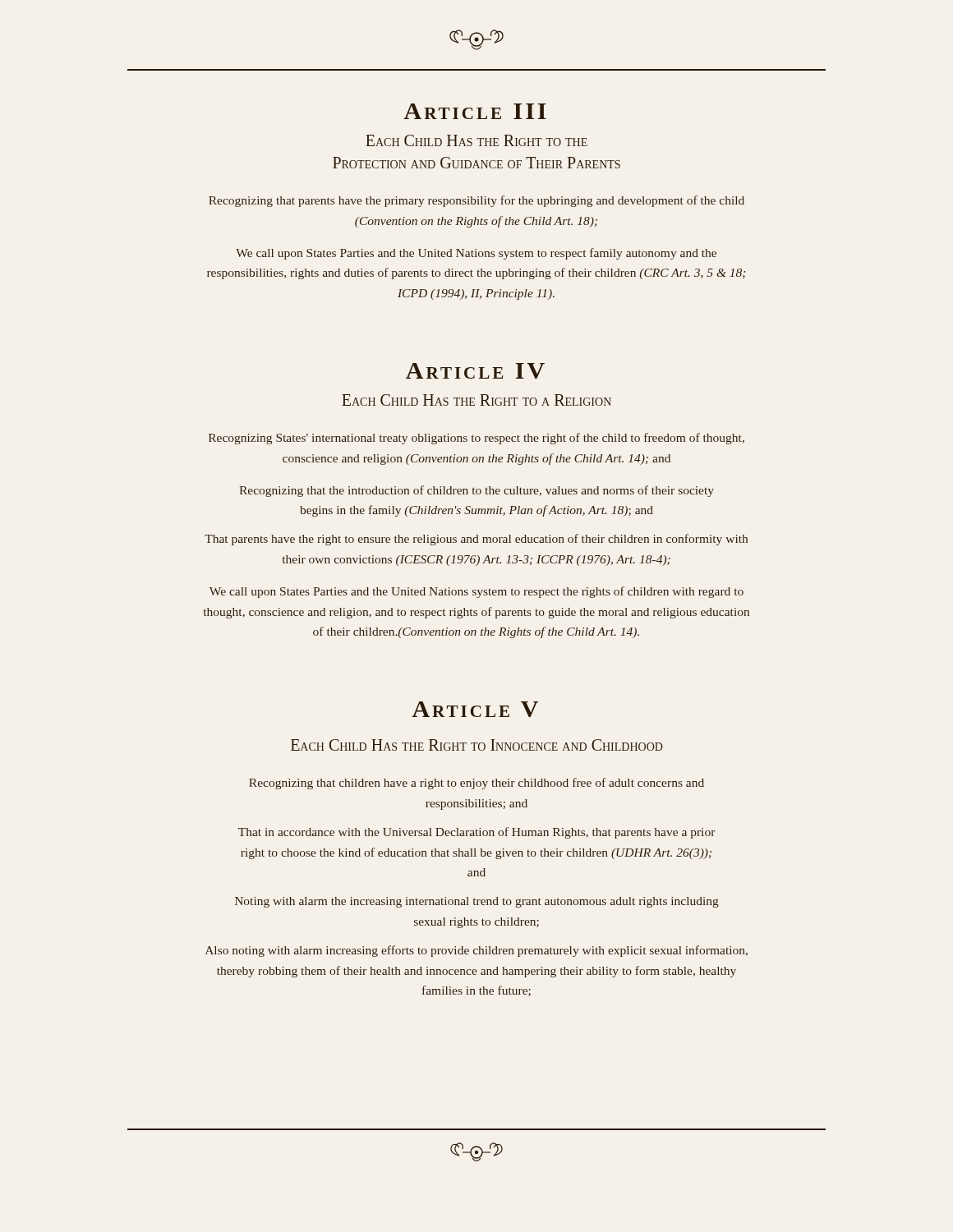The width and height of the screenshot is (953, 1232).
Task: Click on the section header that says "Each Child Has the Right to theProtection"
Action: point(476,152)
